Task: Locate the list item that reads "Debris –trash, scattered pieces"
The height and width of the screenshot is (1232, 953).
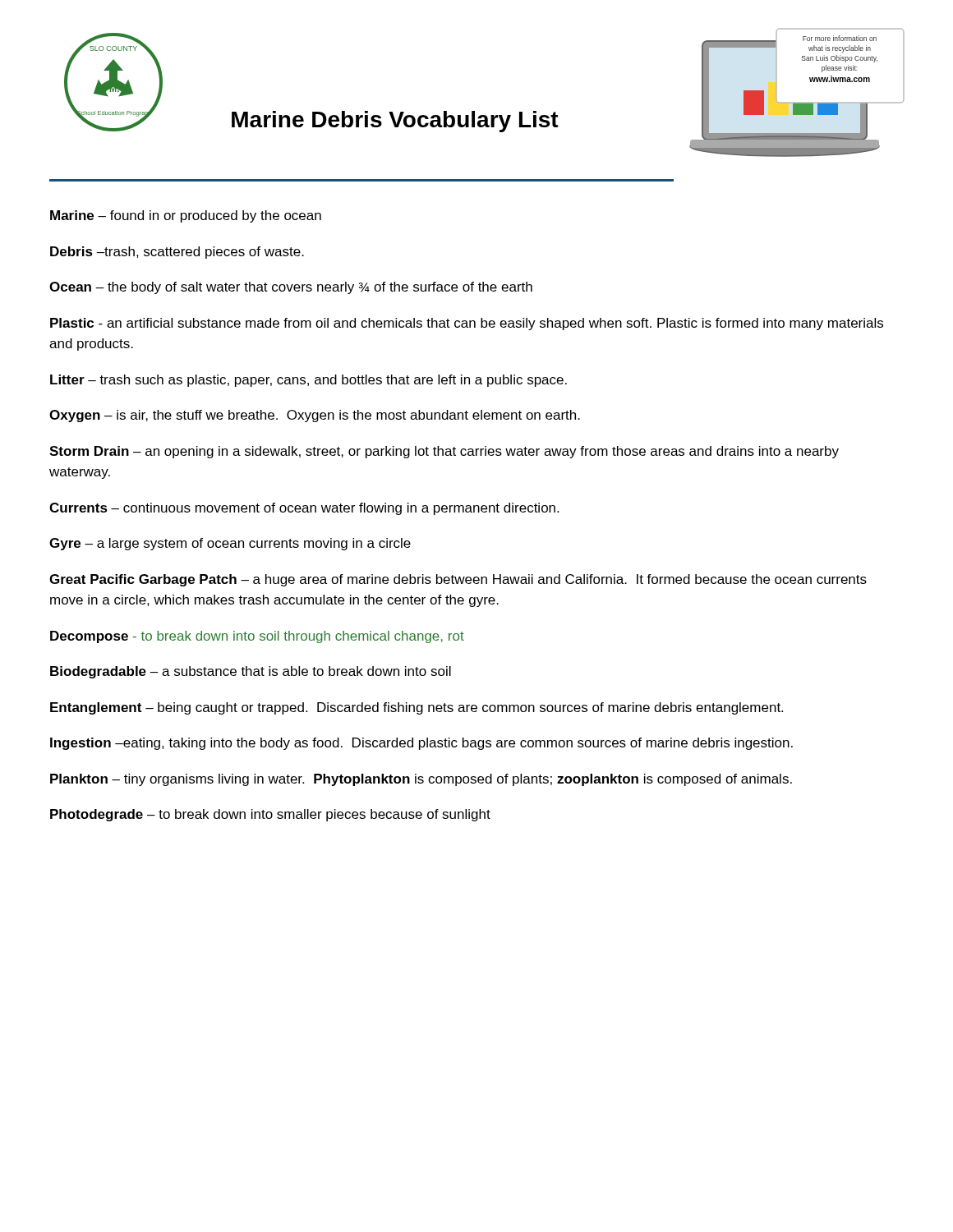Action: pos(177,251)
